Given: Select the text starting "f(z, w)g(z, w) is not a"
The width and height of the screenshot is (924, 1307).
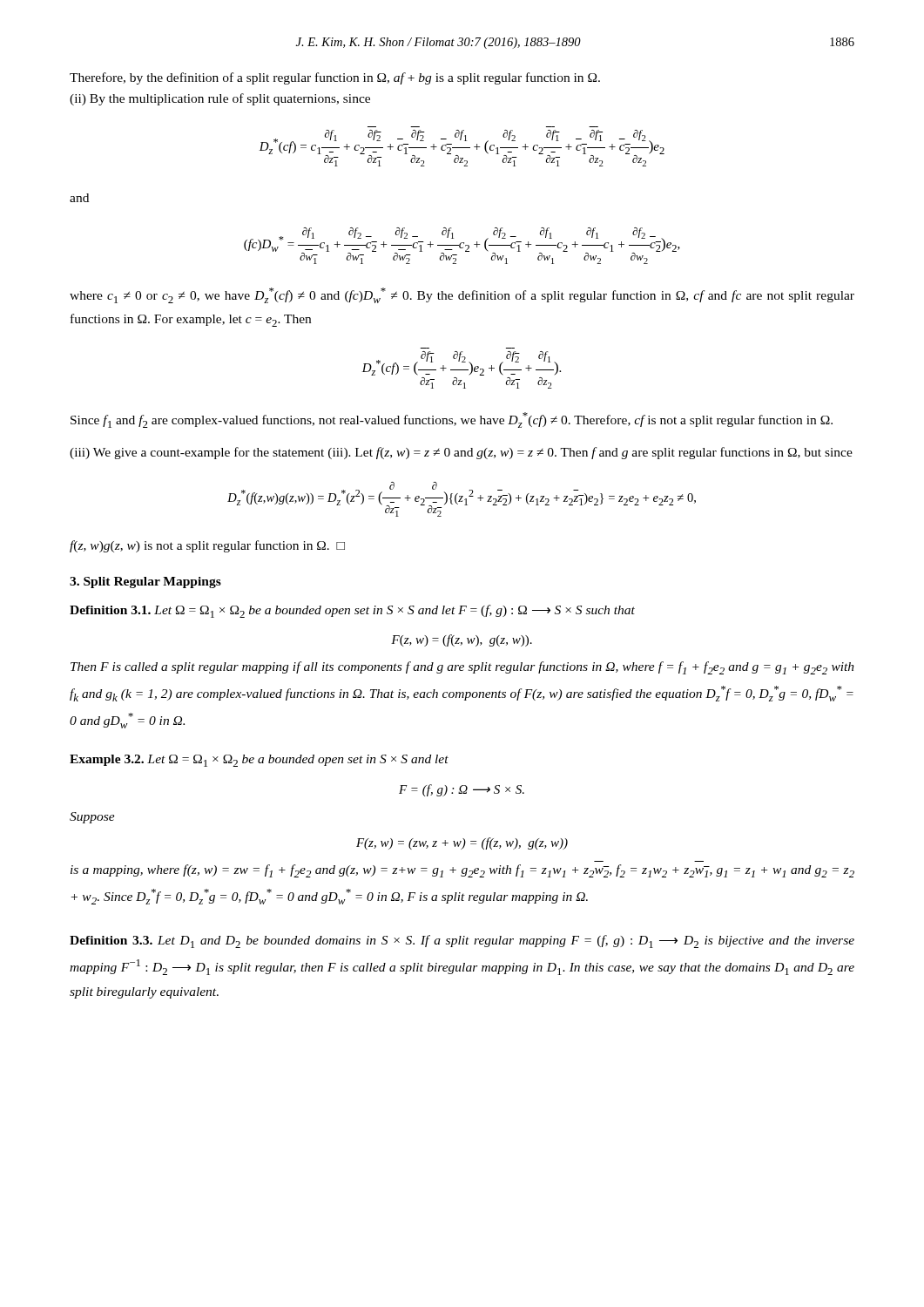Looking at the screenshot, I should tap(207, 545).
